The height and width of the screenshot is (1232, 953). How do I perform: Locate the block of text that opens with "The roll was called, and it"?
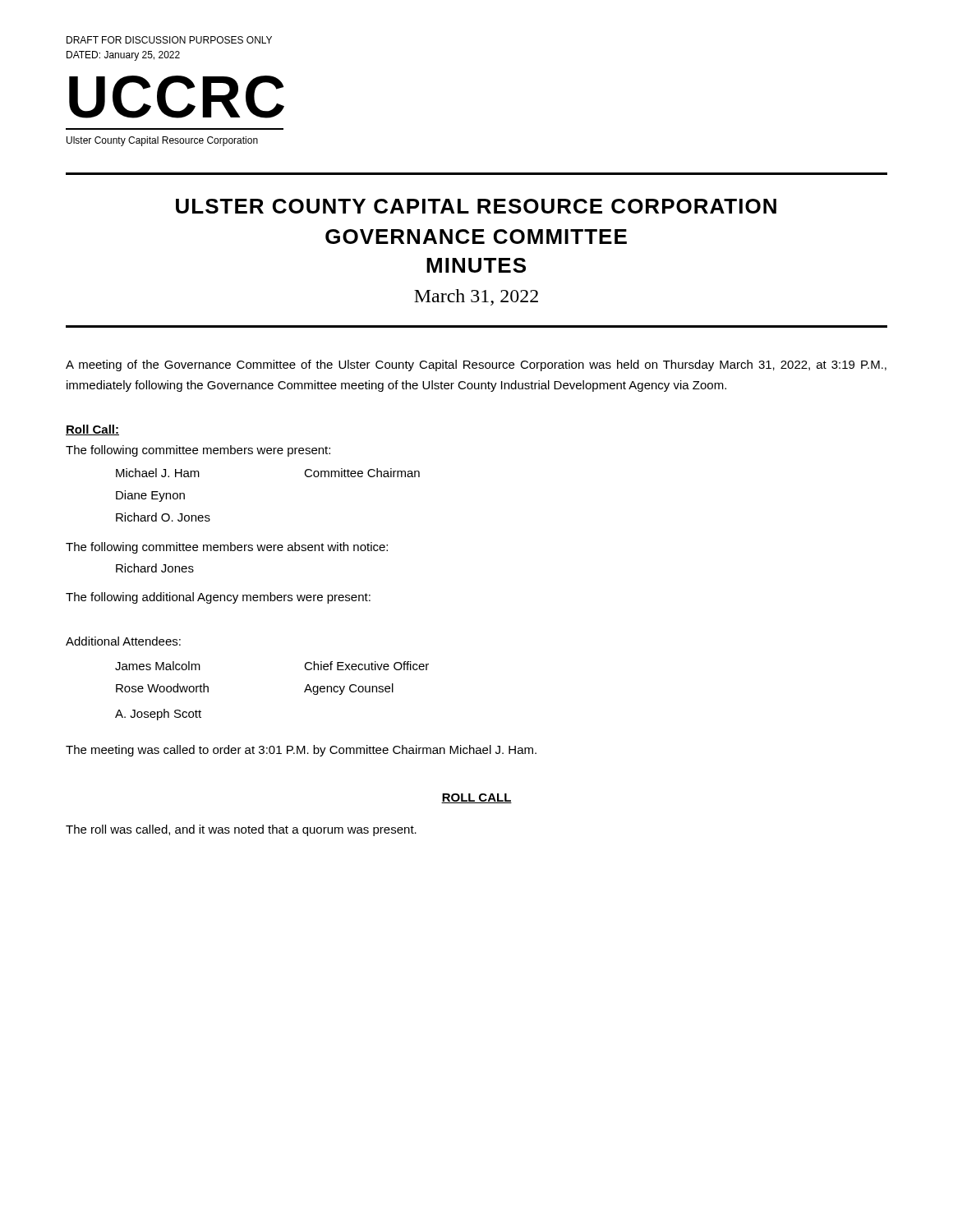point(241,829)
